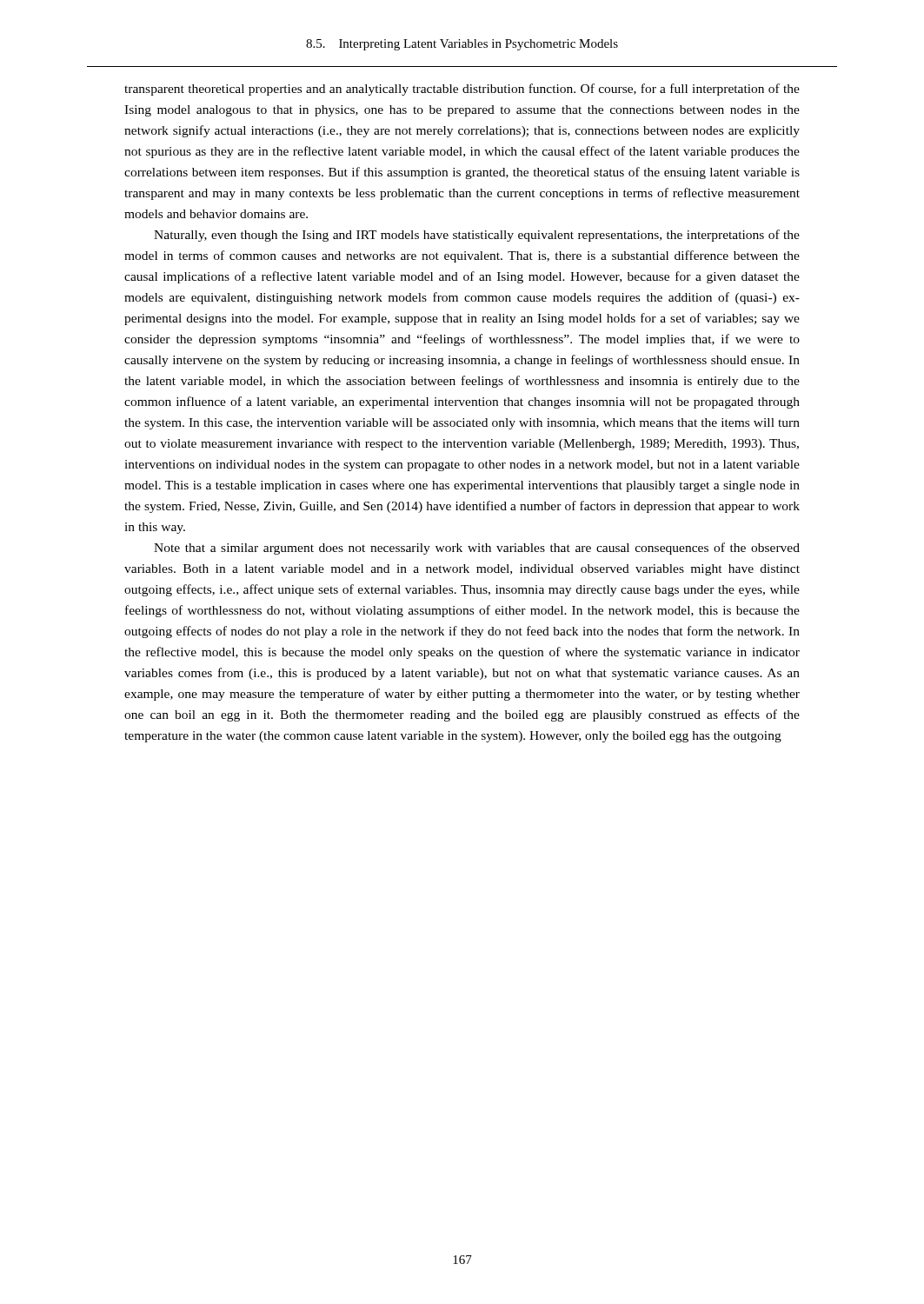Locate the text starting "transparent theoretical properties and an analytically tractable distribution"
Viewport: 924px width, 1304px height.
click(462, 151)
